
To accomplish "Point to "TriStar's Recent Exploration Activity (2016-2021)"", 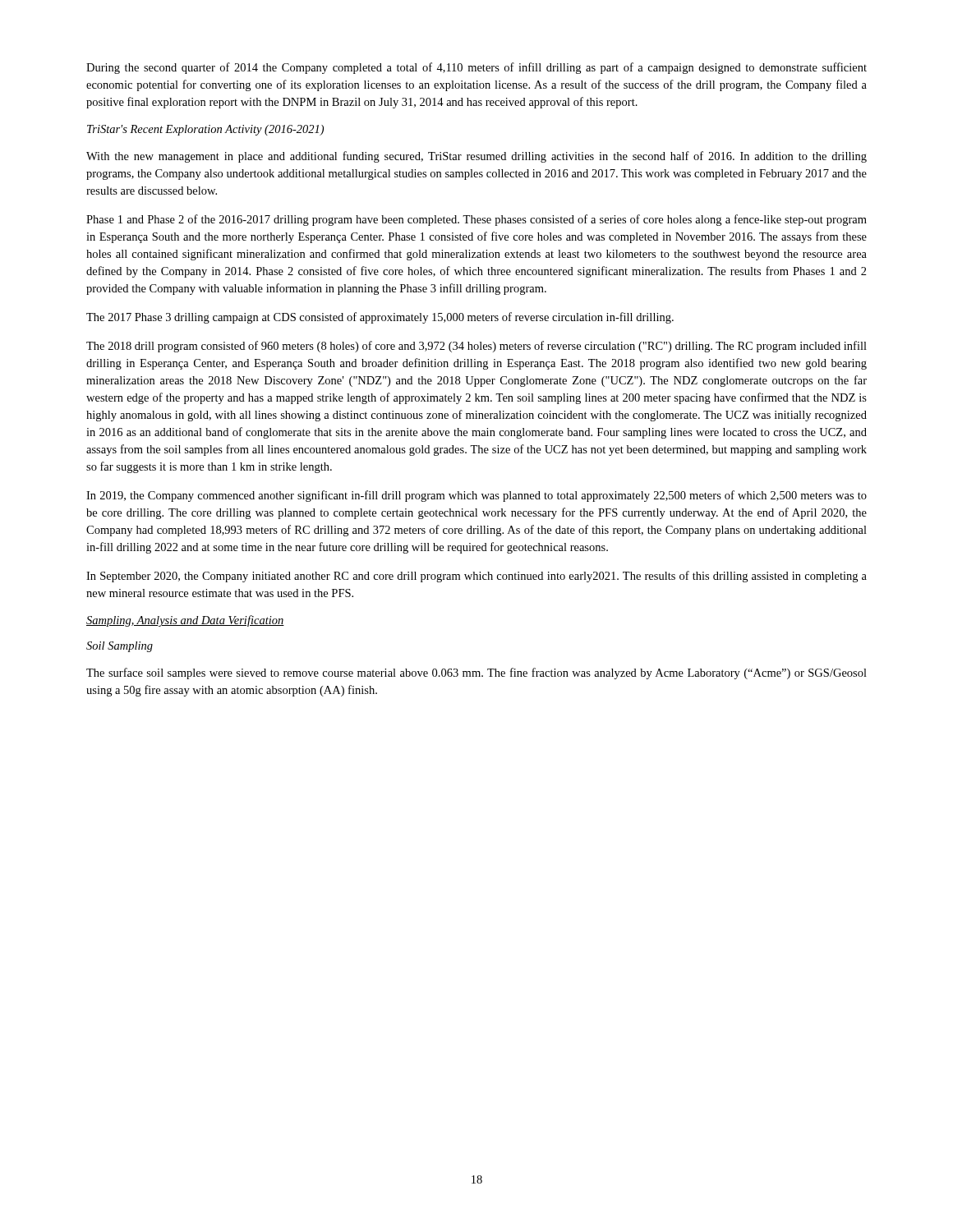I will (x=205, y=129).
